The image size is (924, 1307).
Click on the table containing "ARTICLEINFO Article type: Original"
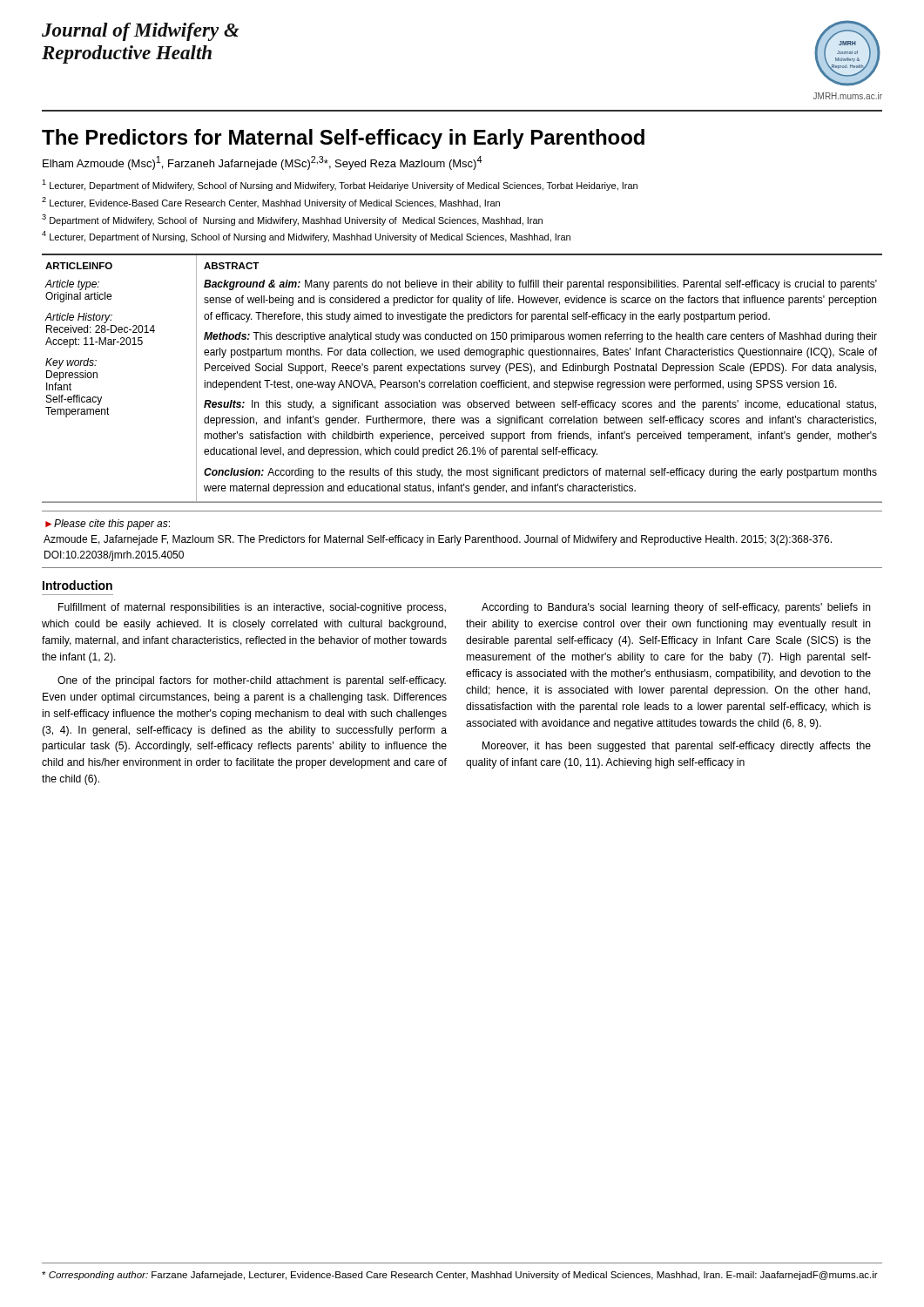[462, 378]
